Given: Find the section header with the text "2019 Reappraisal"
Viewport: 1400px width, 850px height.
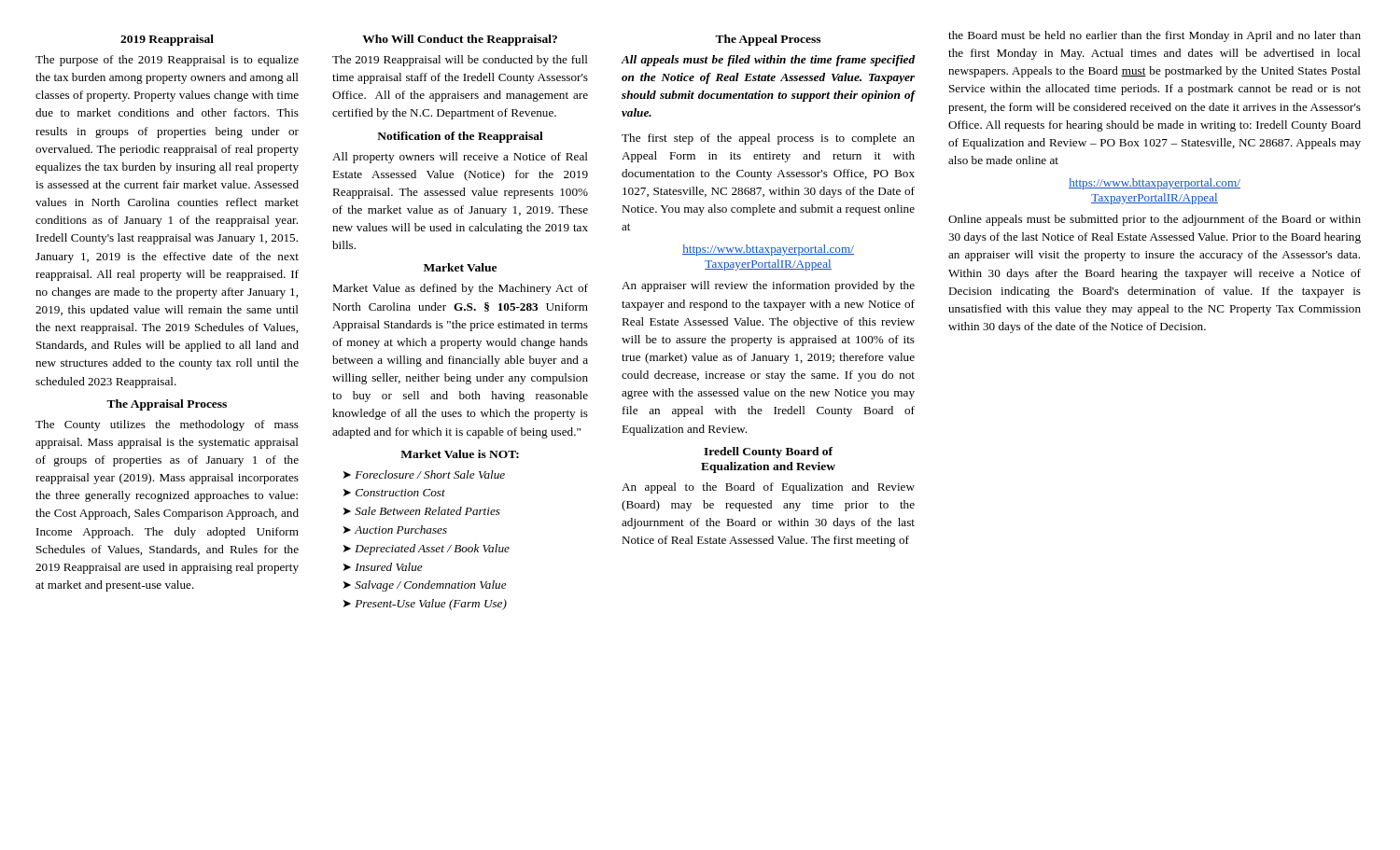Looking at the screenshot, I should [167, 39].
